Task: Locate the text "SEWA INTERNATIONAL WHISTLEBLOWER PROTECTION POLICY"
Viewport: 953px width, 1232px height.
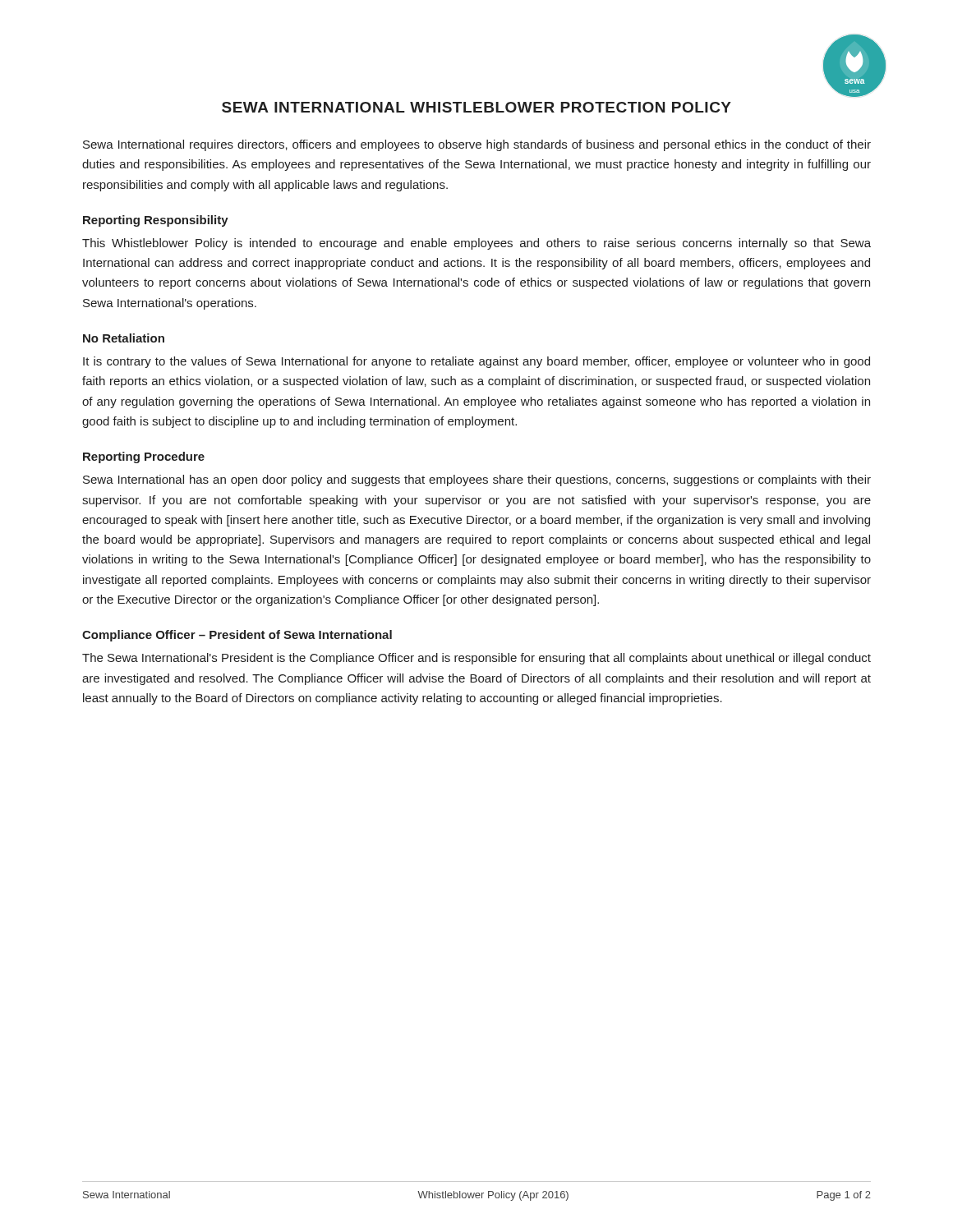Action: coord(476,107)
